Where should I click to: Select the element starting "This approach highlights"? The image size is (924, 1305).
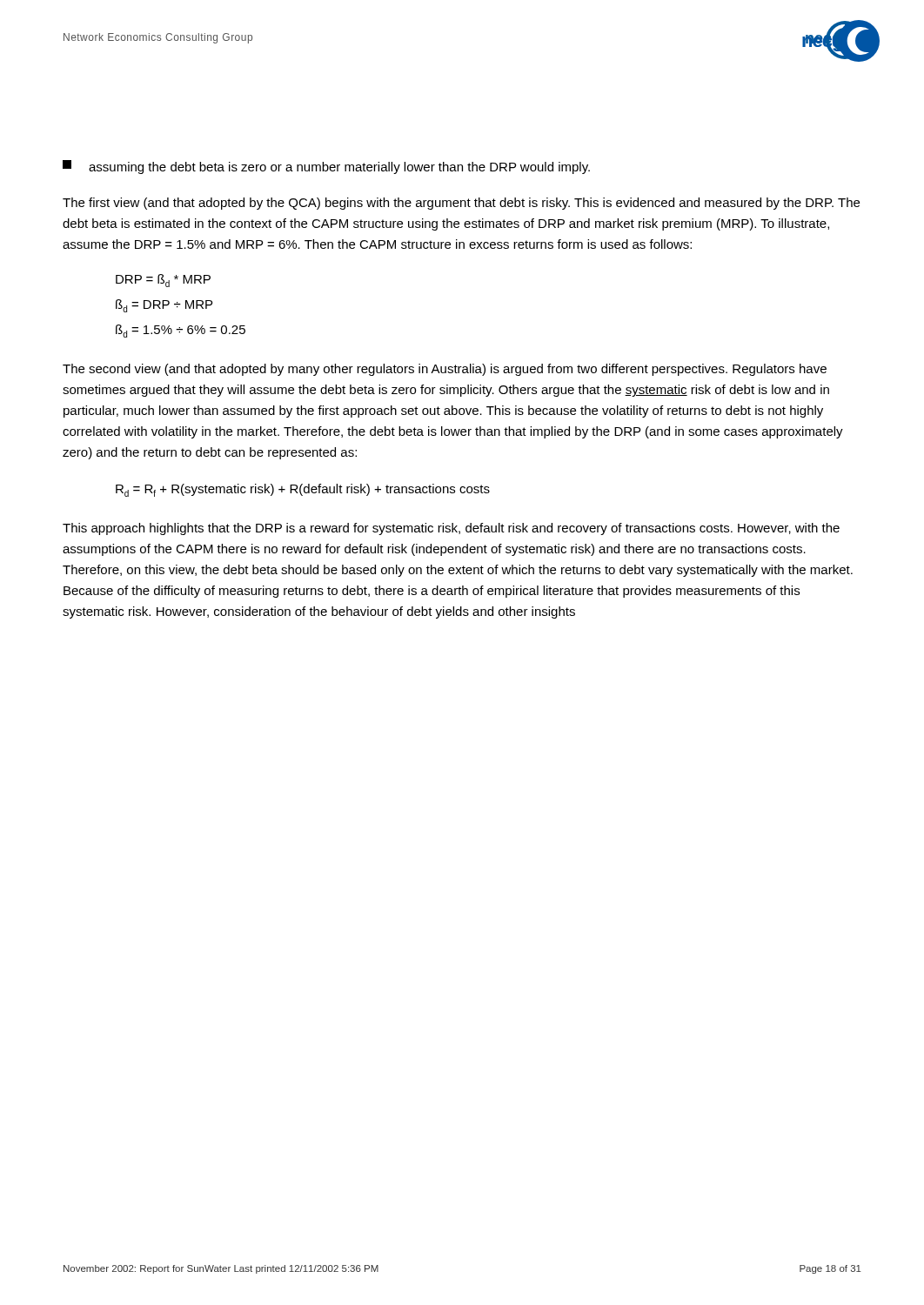(458, 570)
